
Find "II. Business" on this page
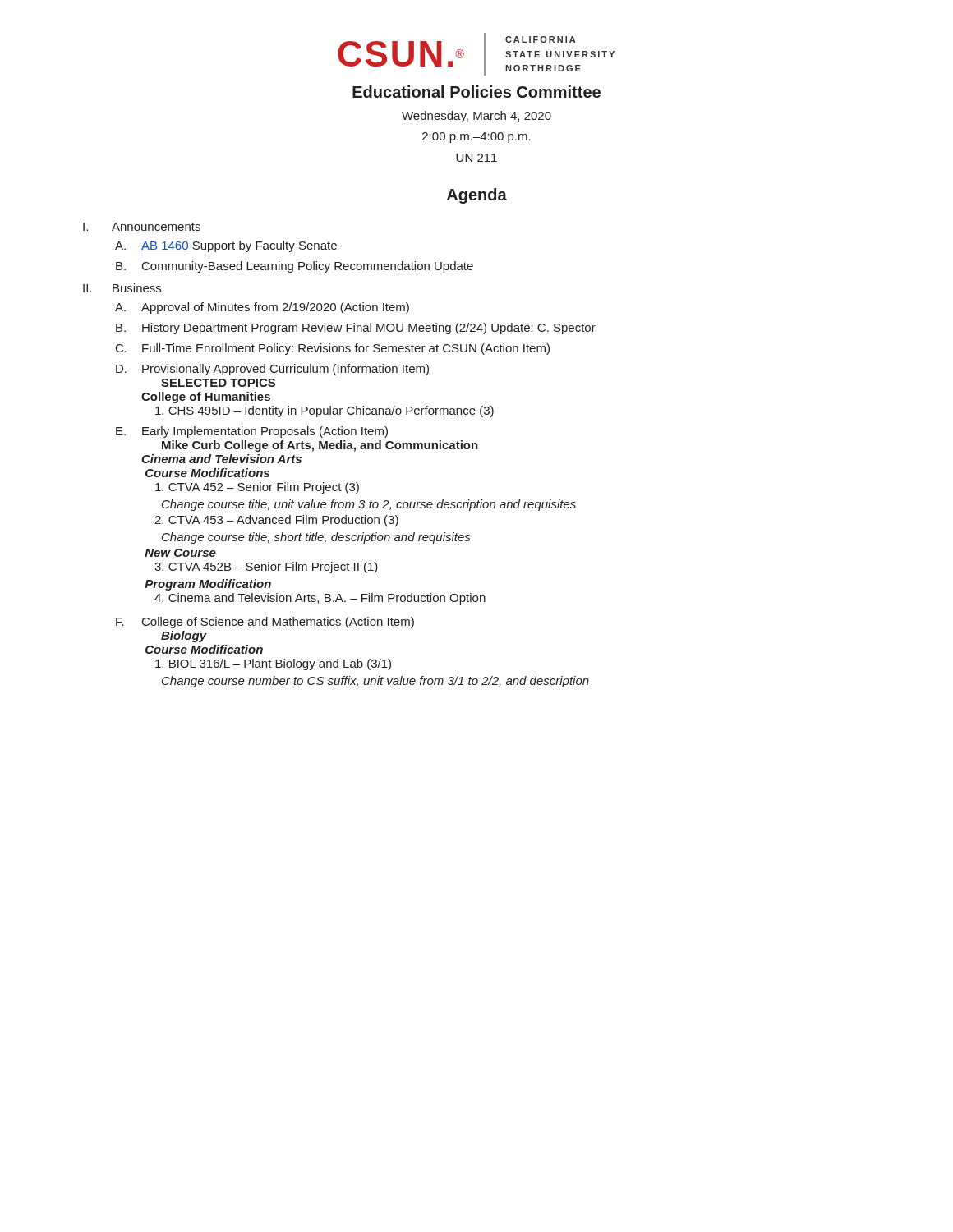122,288
